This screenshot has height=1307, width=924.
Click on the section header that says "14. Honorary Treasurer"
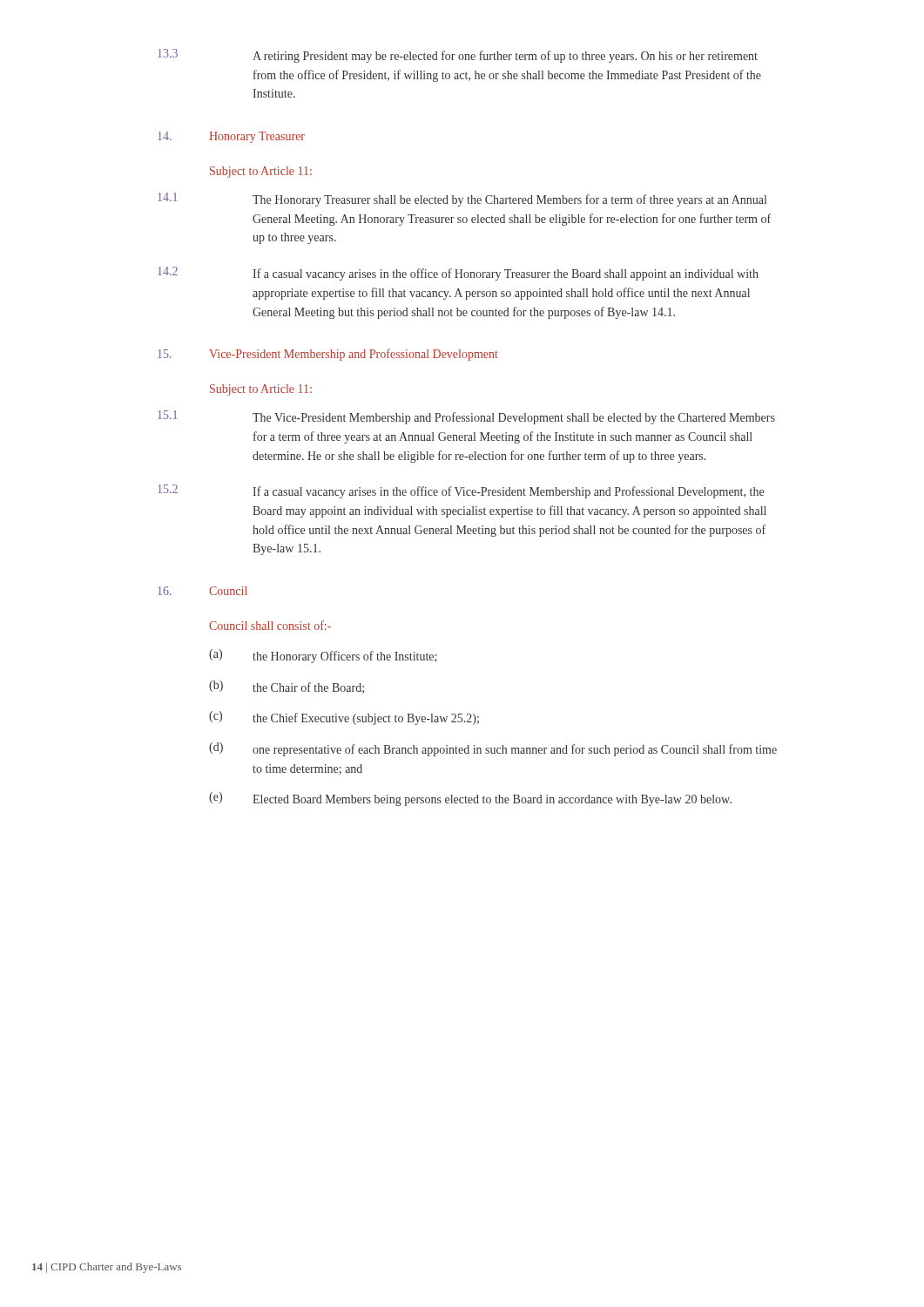(231, 137)
